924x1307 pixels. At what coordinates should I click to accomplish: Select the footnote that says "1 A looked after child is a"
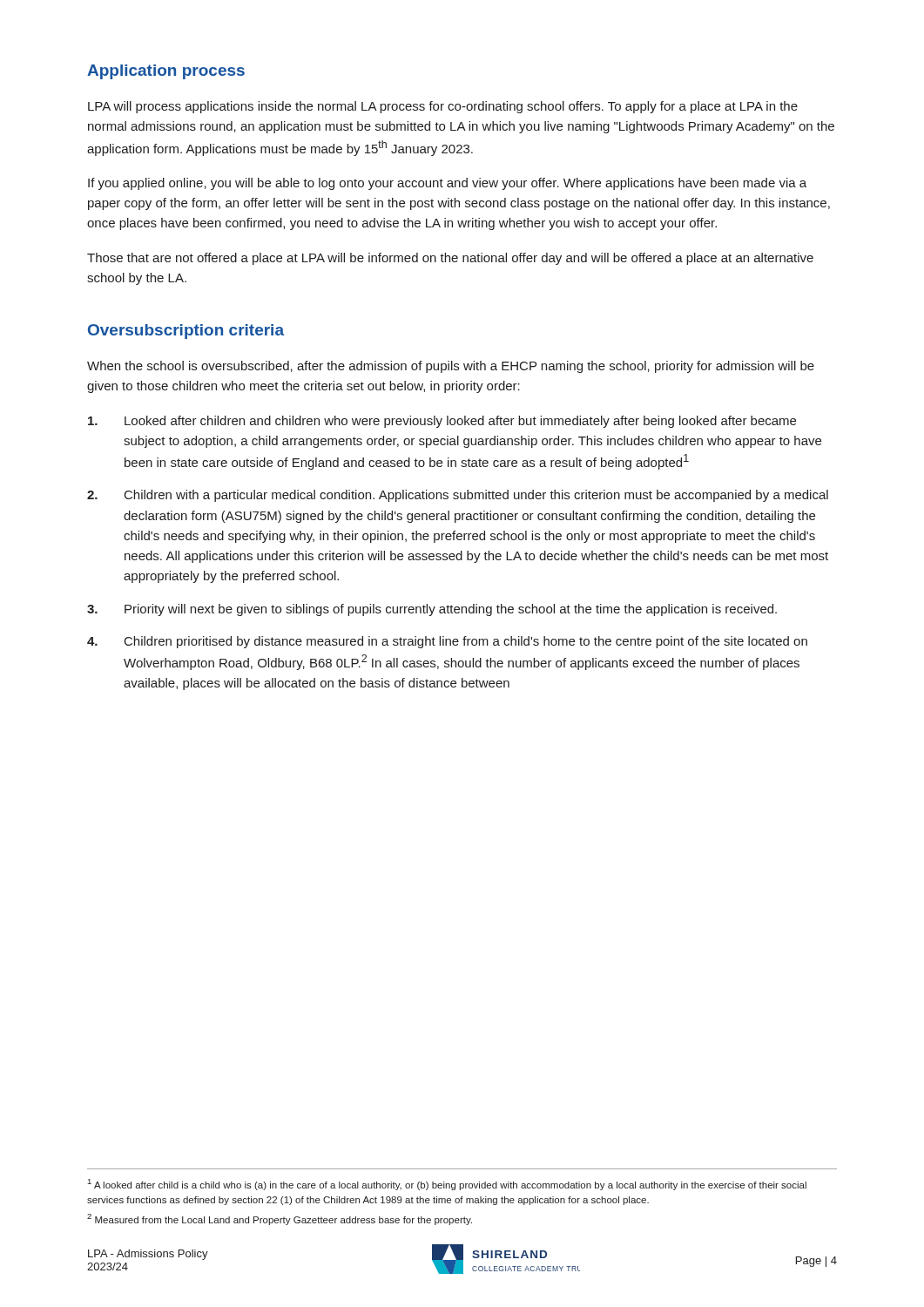(x=447, y=1190)
